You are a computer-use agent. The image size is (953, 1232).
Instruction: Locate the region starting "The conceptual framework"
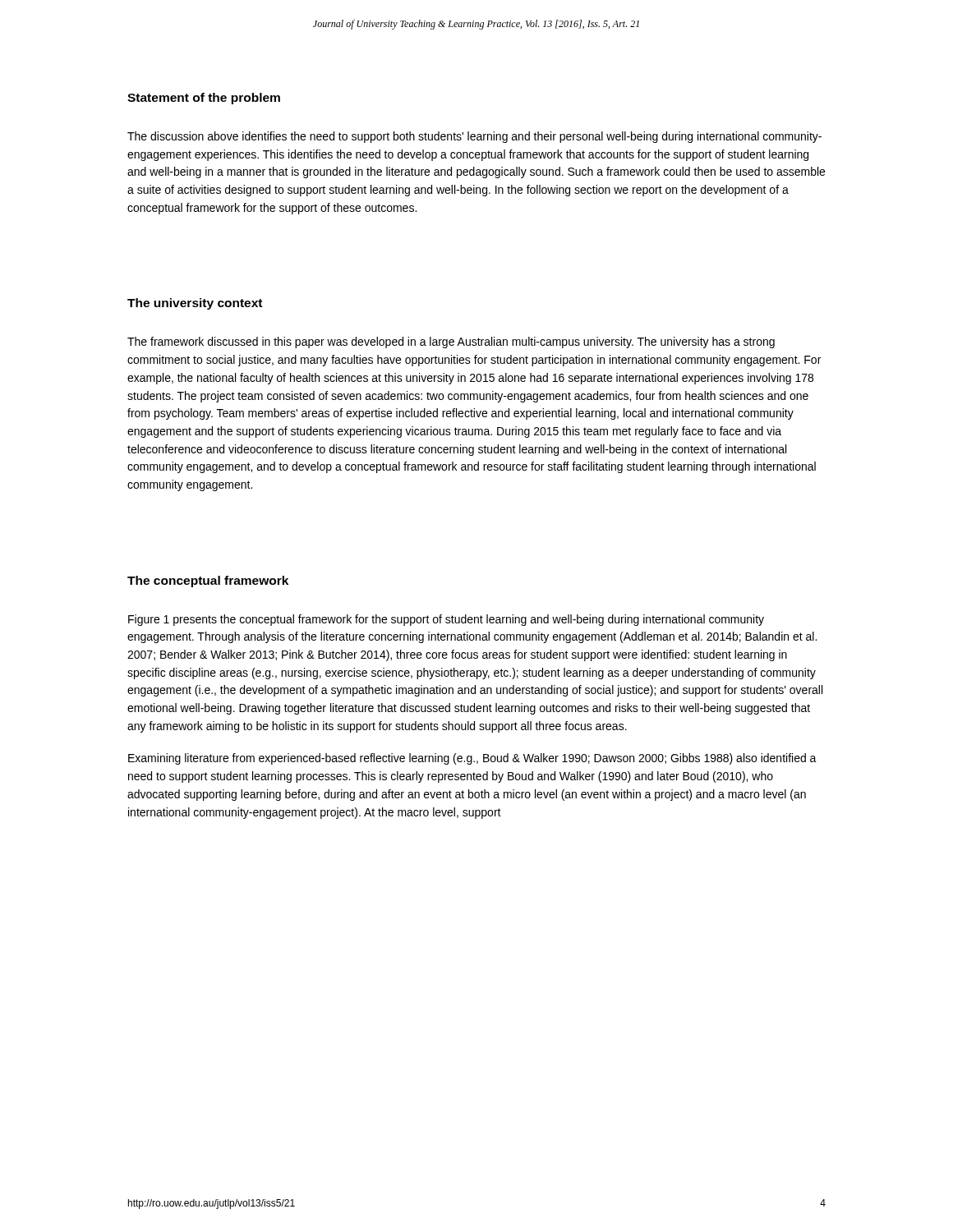tap(208, 580)
